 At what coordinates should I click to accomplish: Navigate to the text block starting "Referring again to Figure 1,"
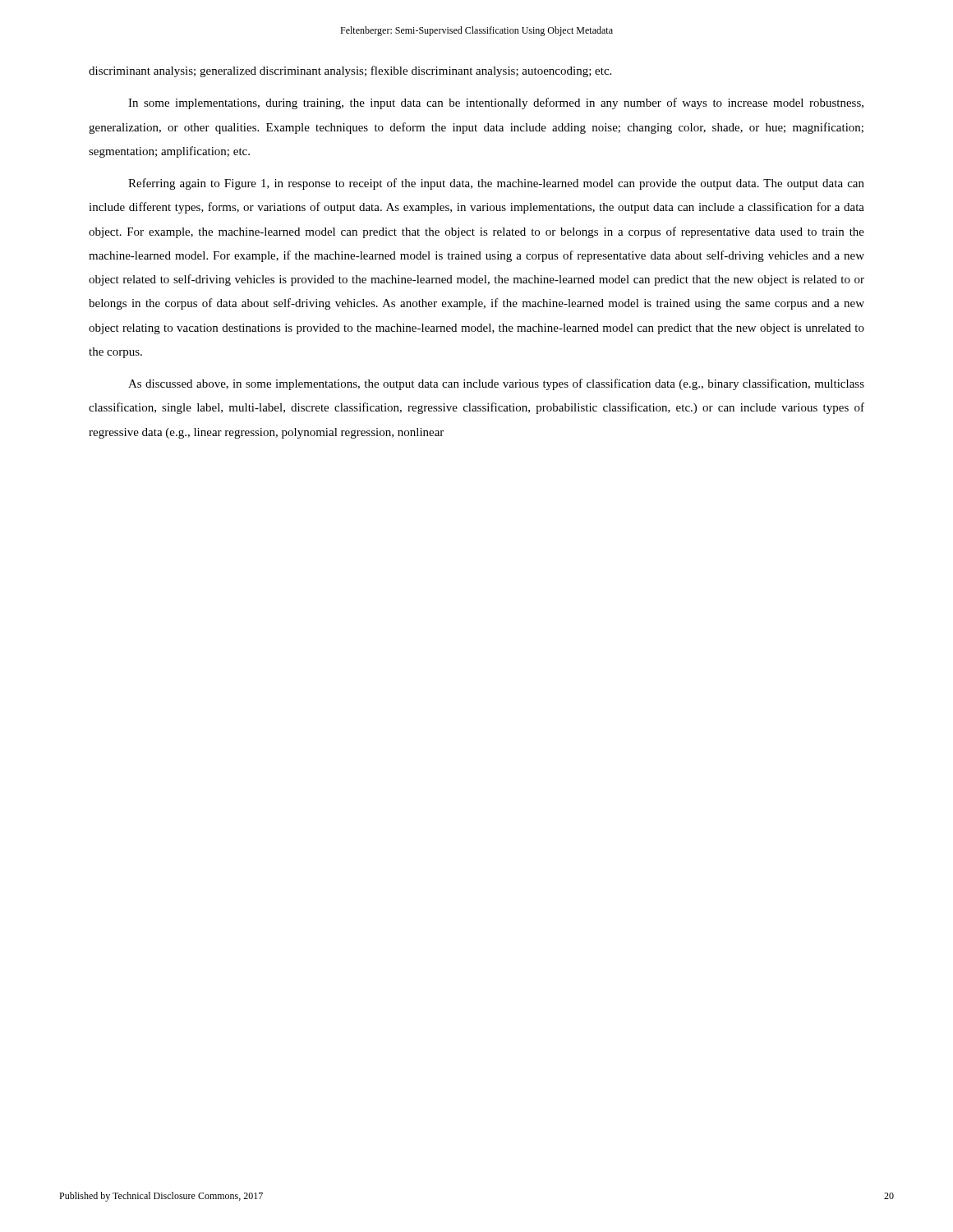pyautogui.click(x=476, y=267)
